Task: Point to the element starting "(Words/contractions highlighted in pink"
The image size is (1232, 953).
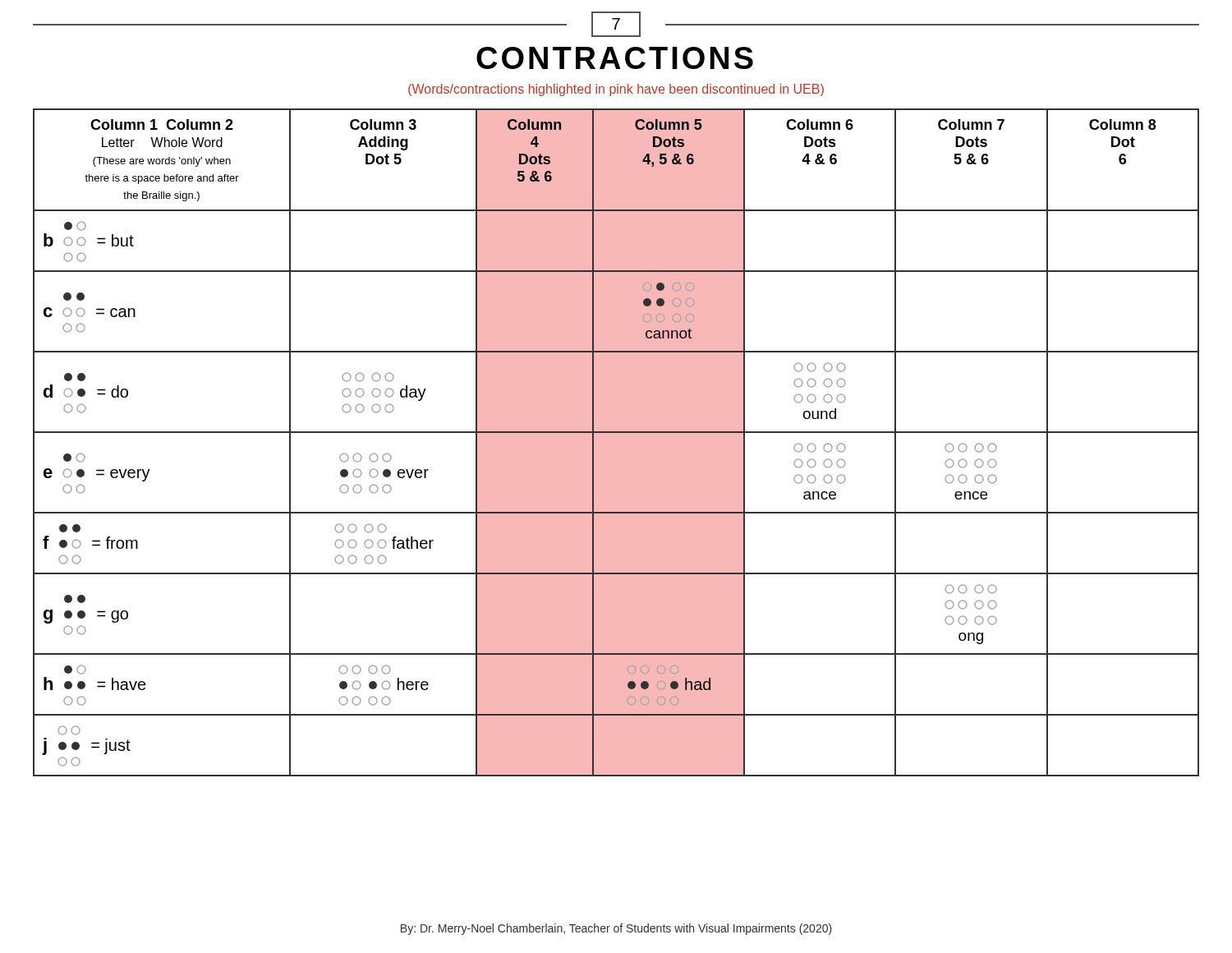Action: click(616, 89)
